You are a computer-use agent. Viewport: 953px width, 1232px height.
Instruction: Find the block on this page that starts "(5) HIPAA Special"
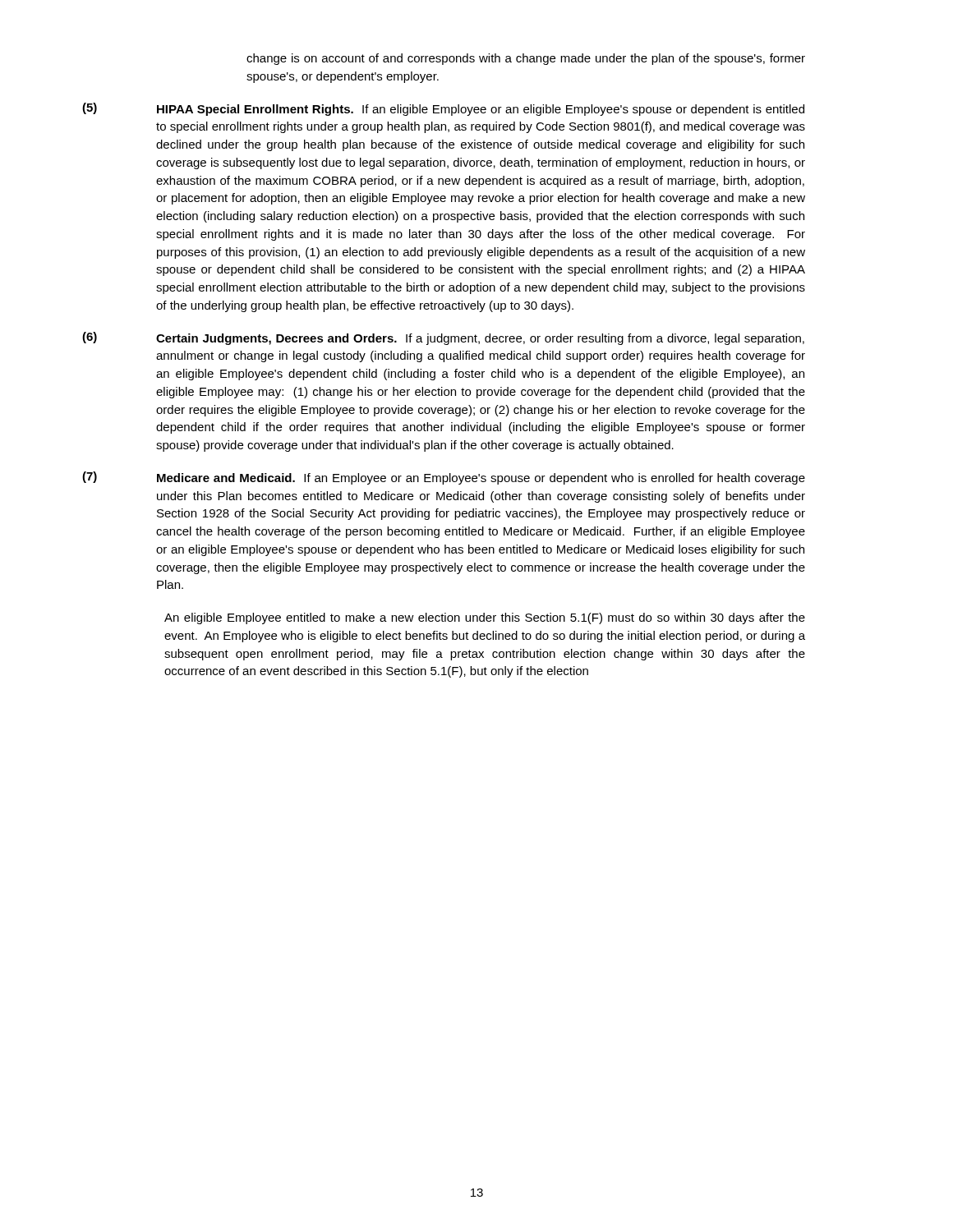click(x=444, y=207)
